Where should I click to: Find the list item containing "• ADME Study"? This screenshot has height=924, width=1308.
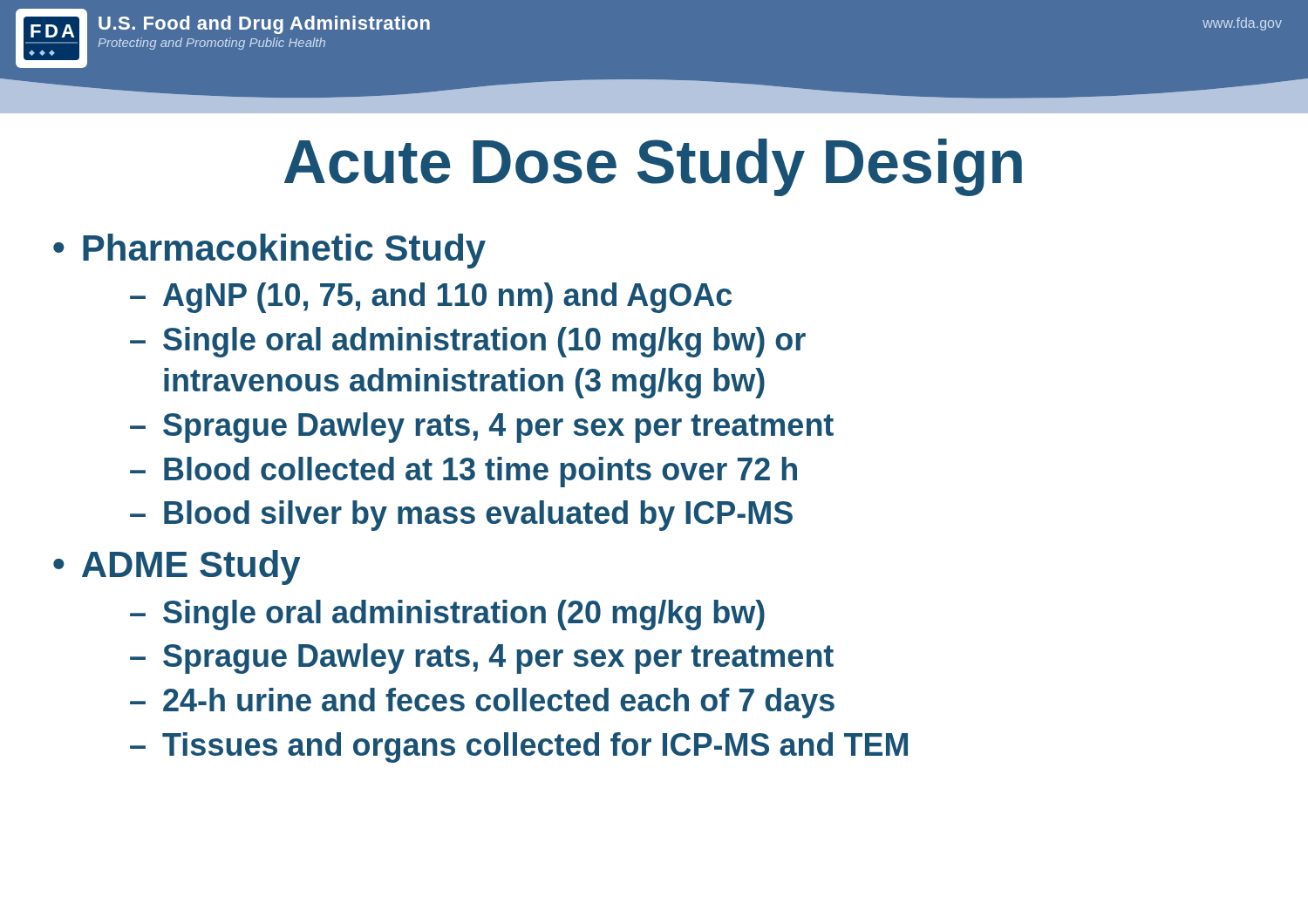point(176,565)
